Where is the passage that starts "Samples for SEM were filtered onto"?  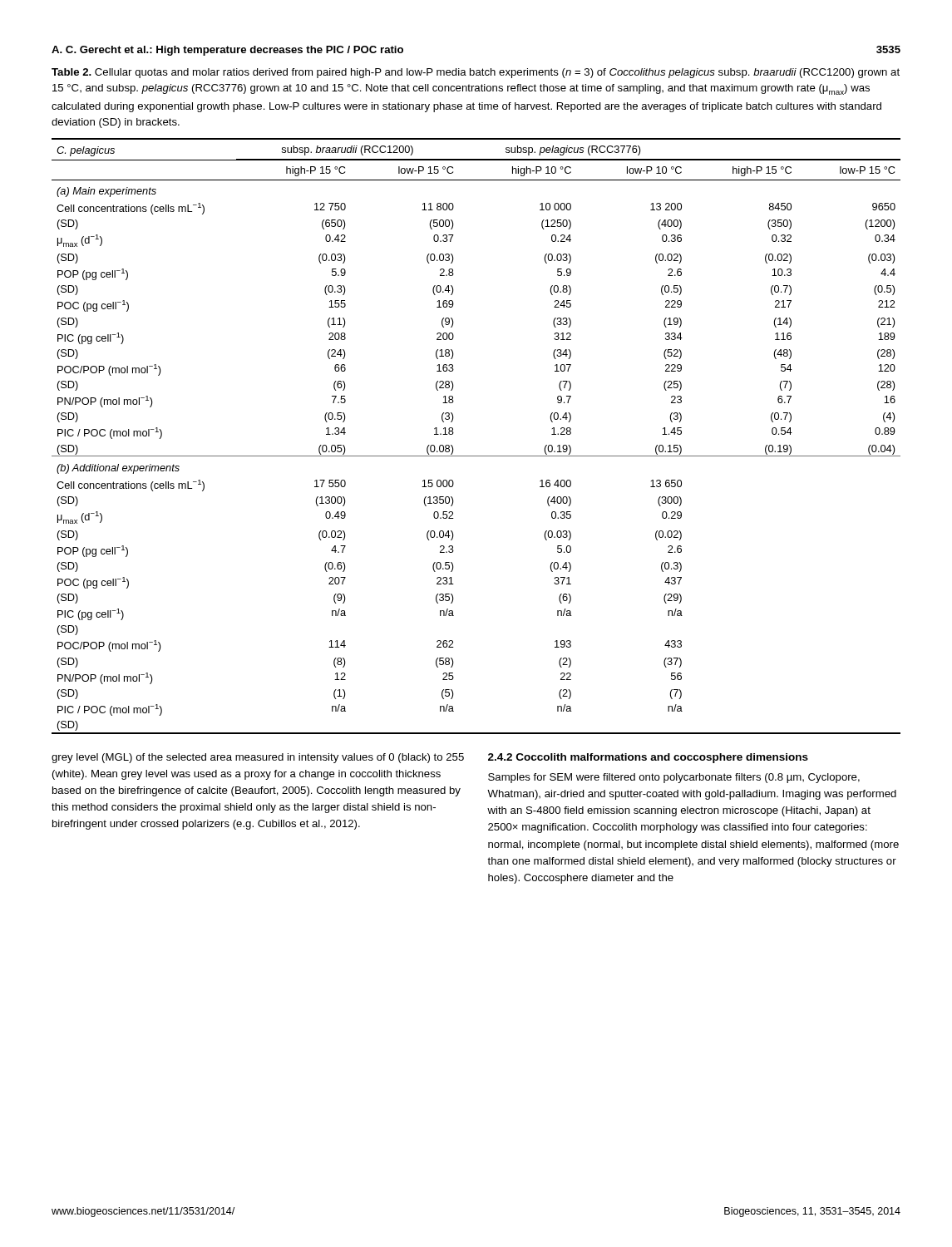coord(693,827)
